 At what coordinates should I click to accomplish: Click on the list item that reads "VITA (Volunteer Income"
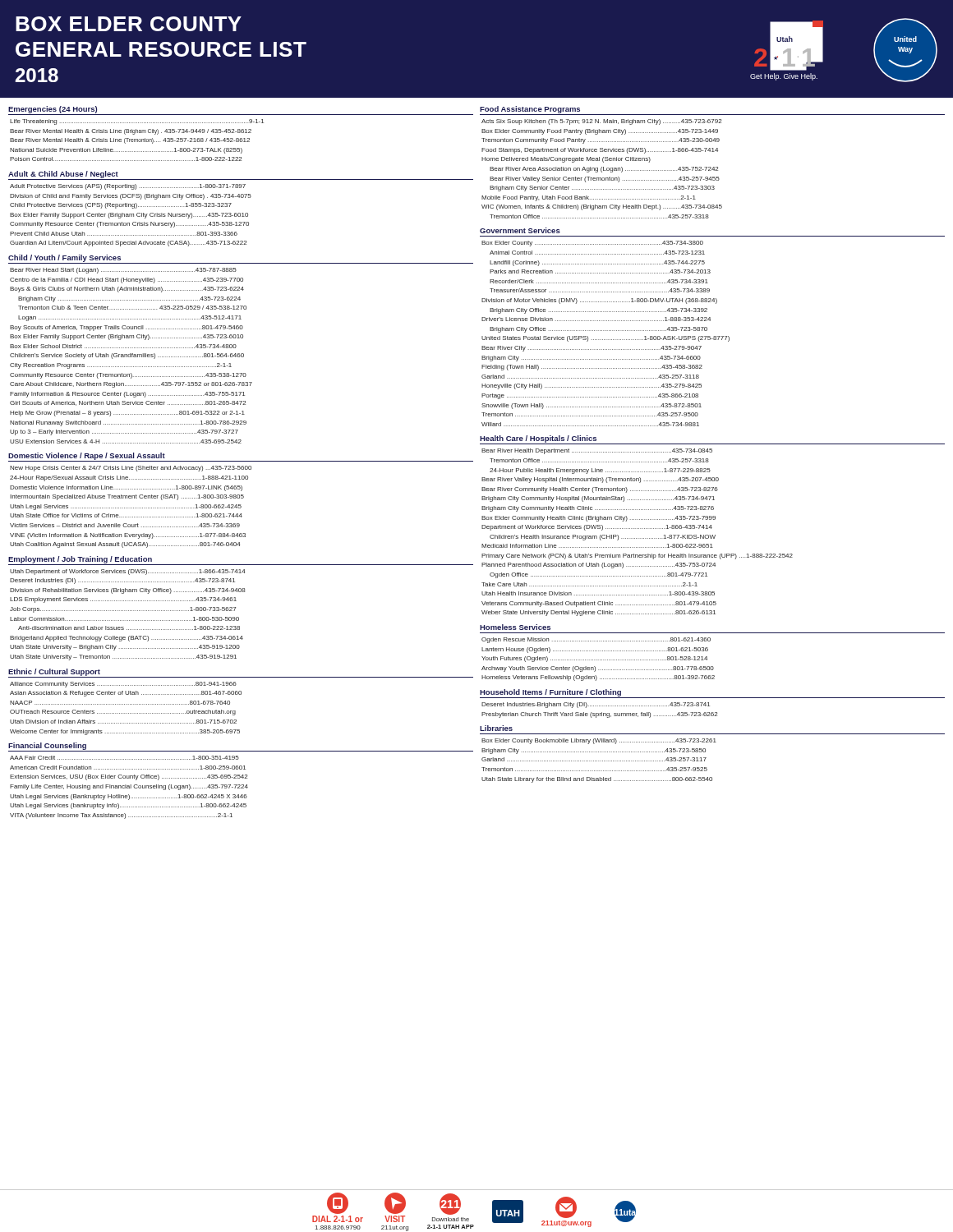(121, 815)
